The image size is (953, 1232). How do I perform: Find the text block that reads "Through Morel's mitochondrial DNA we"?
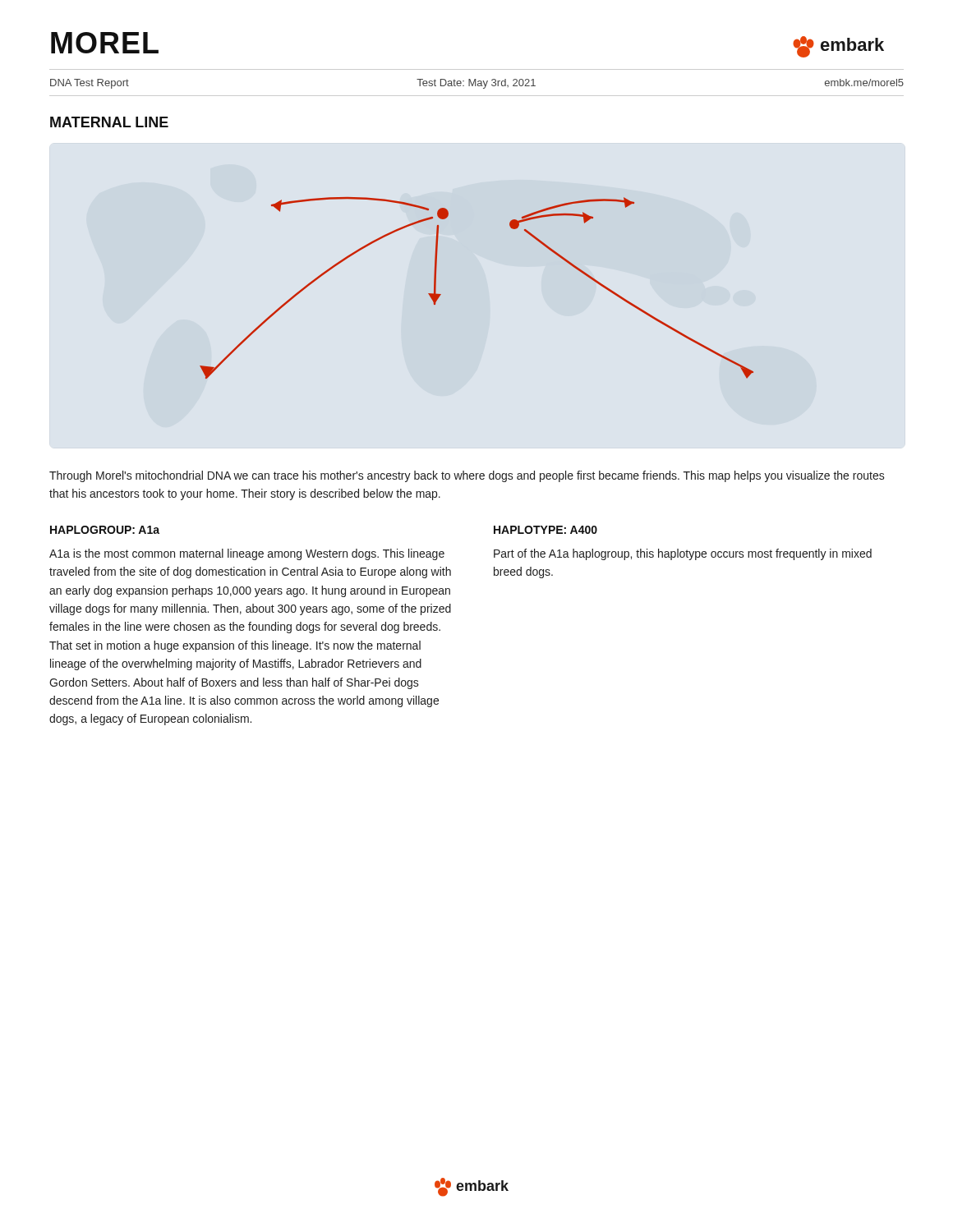(x=467, y=485)
